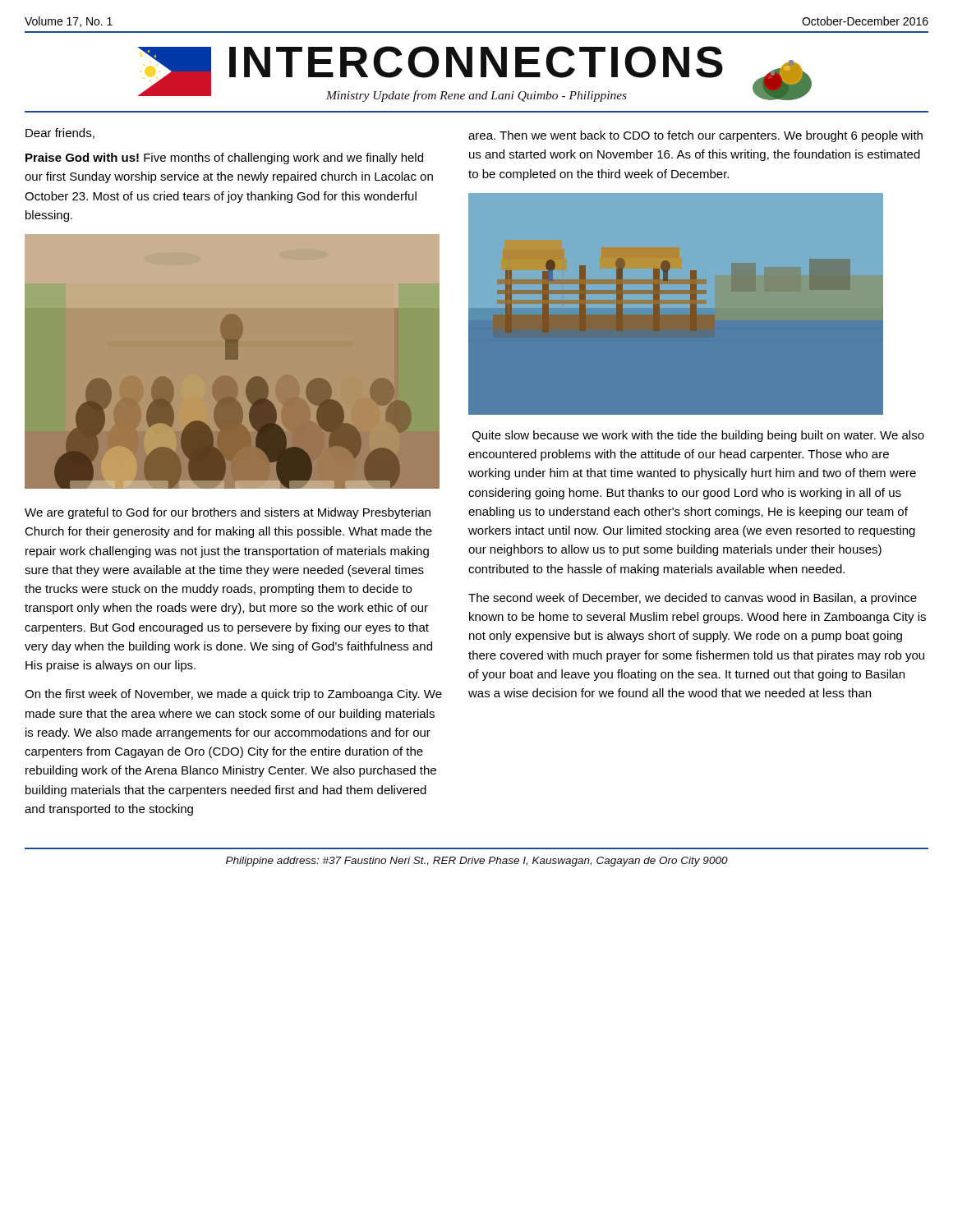The width and height of the screenshot is (953, 1232).
Task: Locate the text block with the text "The second week of December, we decided to"
Action: coord(697,645)
